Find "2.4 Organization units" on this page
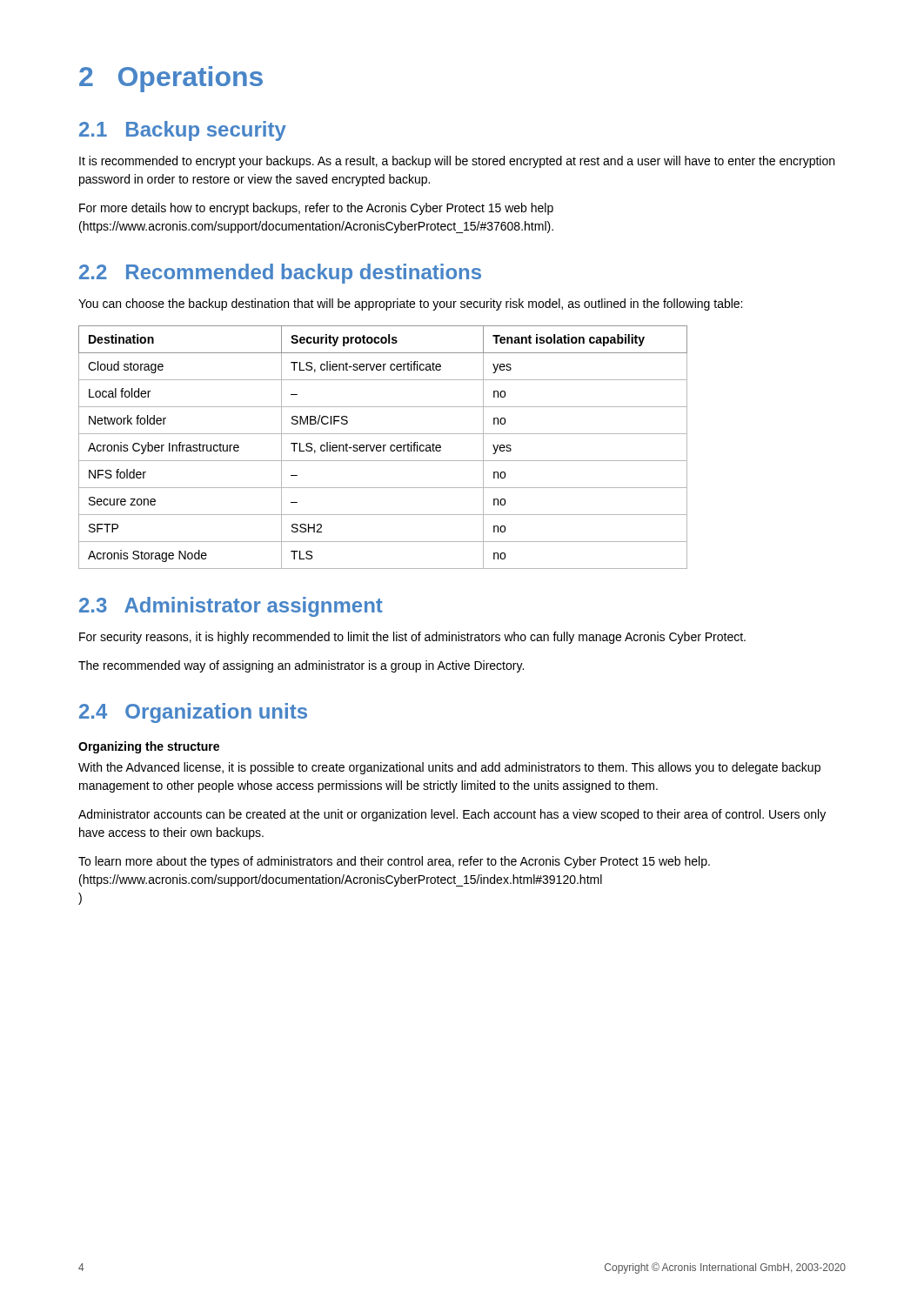The height and width of the screenshot is (1305, 924). click(193, 713)
